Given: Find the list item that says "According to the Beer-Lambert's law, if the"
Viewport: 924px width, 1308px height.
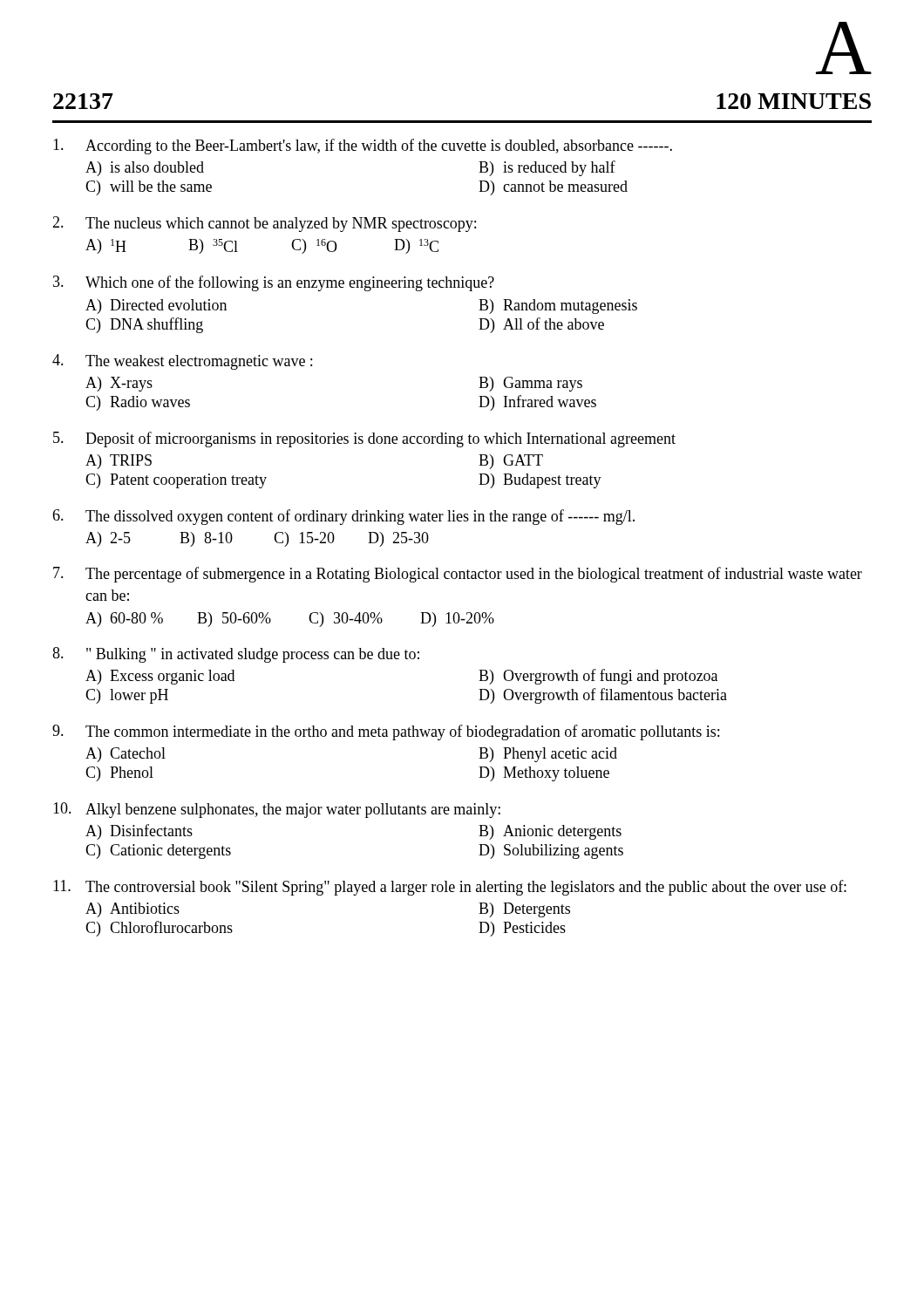Looking at the screenshot, I should click(x=363, y=146).
